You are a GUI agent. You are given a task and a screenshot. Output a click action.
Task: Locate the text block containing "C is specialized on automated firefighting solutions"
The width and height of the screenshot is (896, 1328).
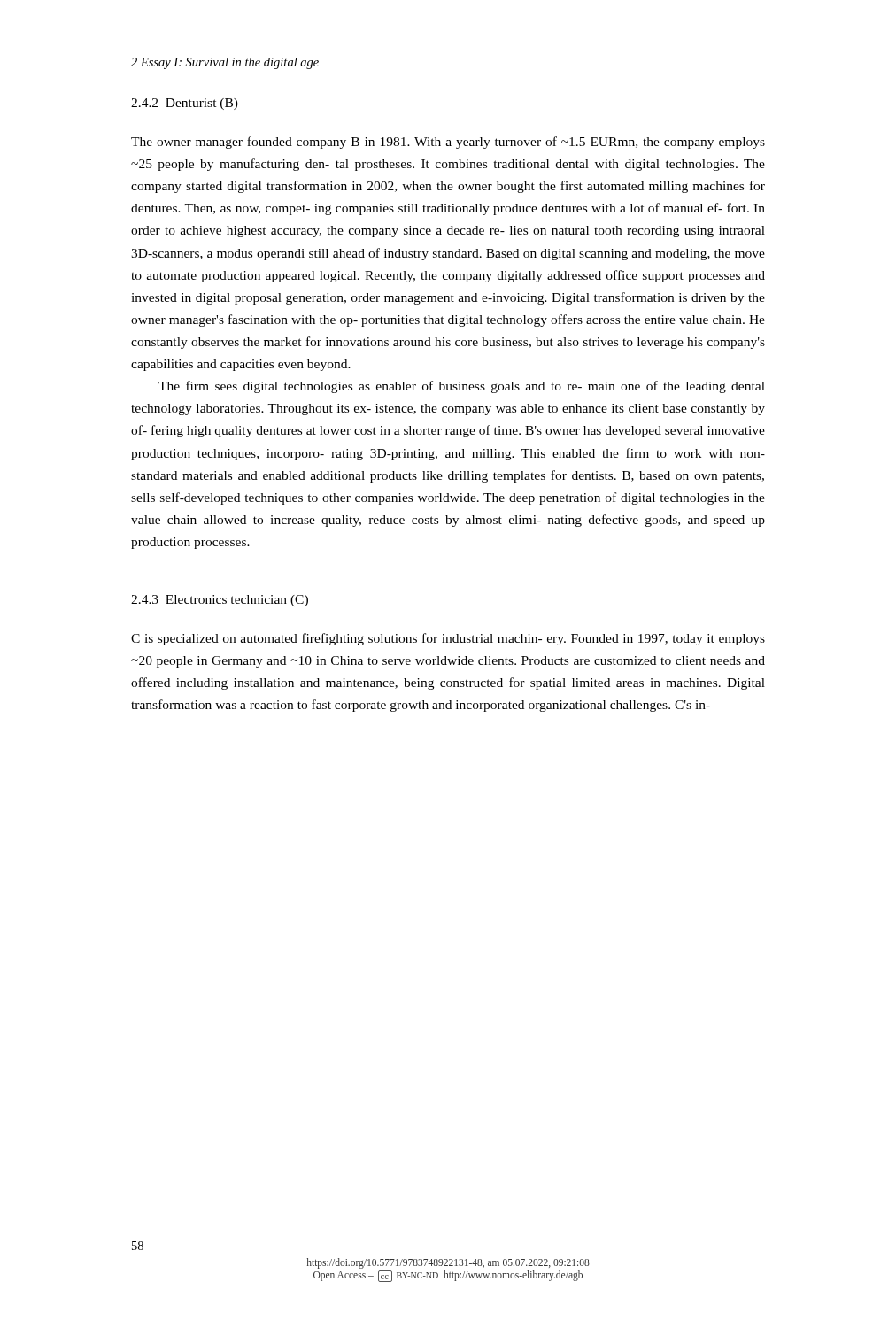tap(448, 671)
